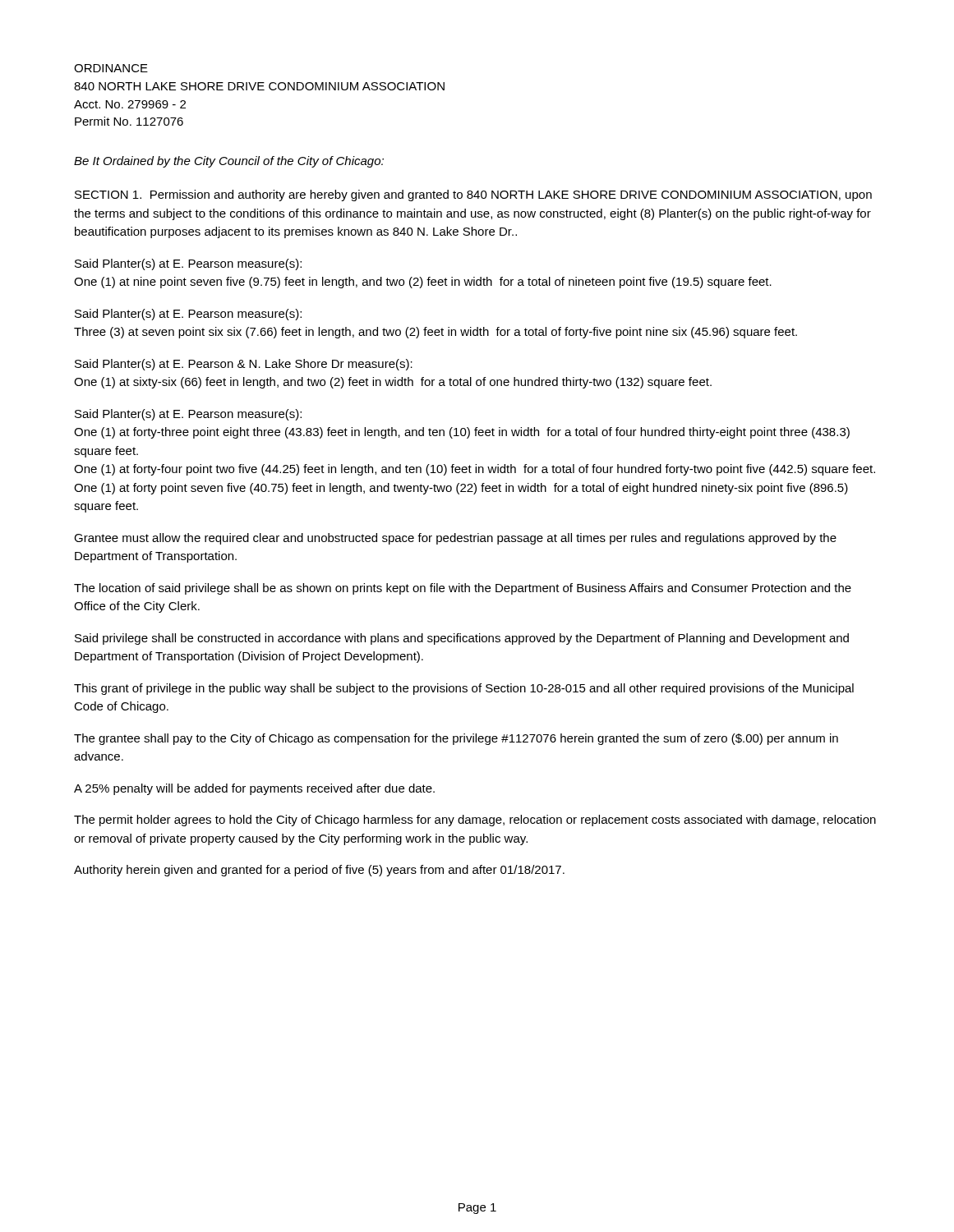Point to the block beginning "The location of said privilege shall be"
The image size is (954, 1232).
[x=463, y=596]
